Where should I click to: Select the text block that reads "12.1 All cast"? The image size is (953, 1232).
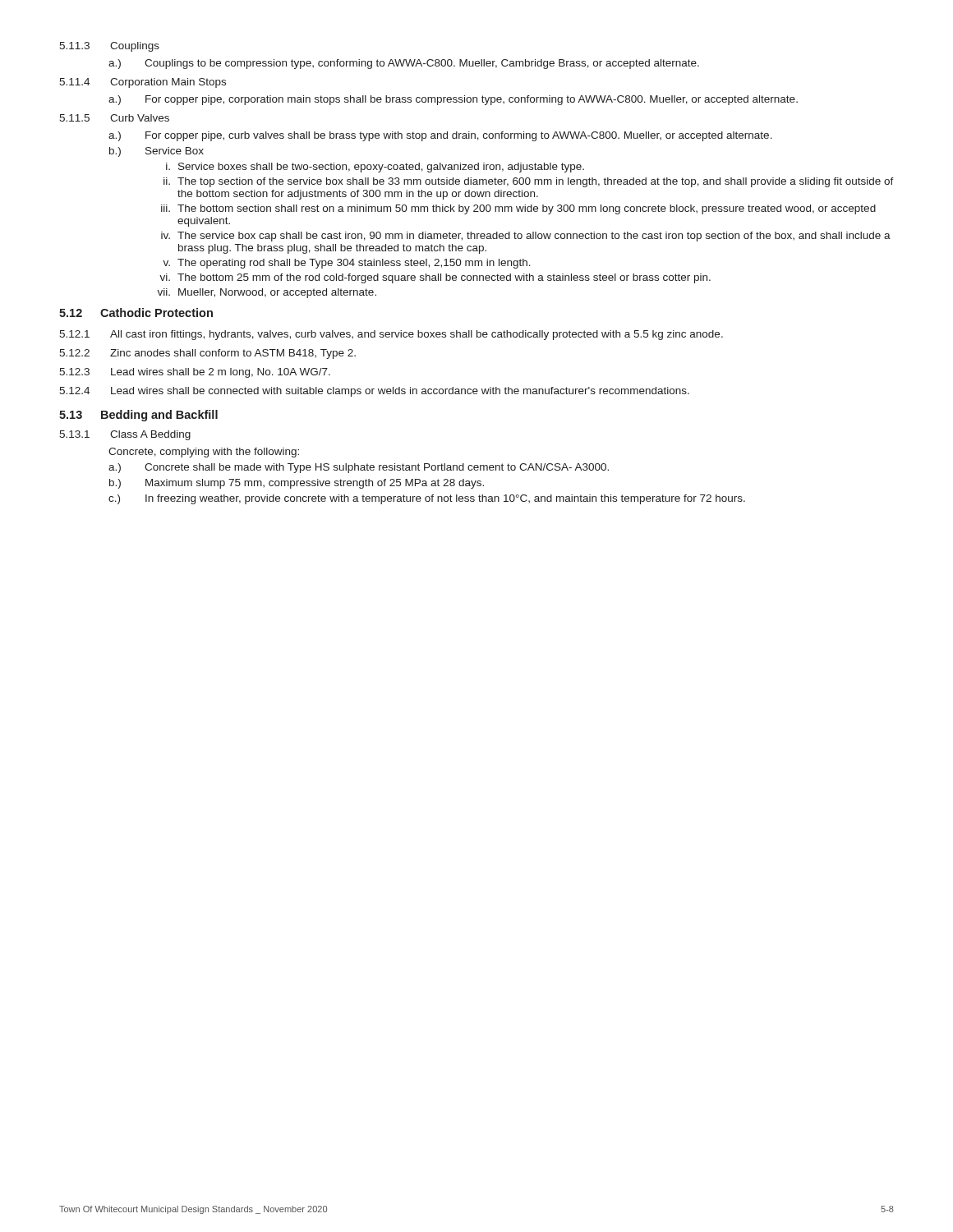[x=476, y=334]
